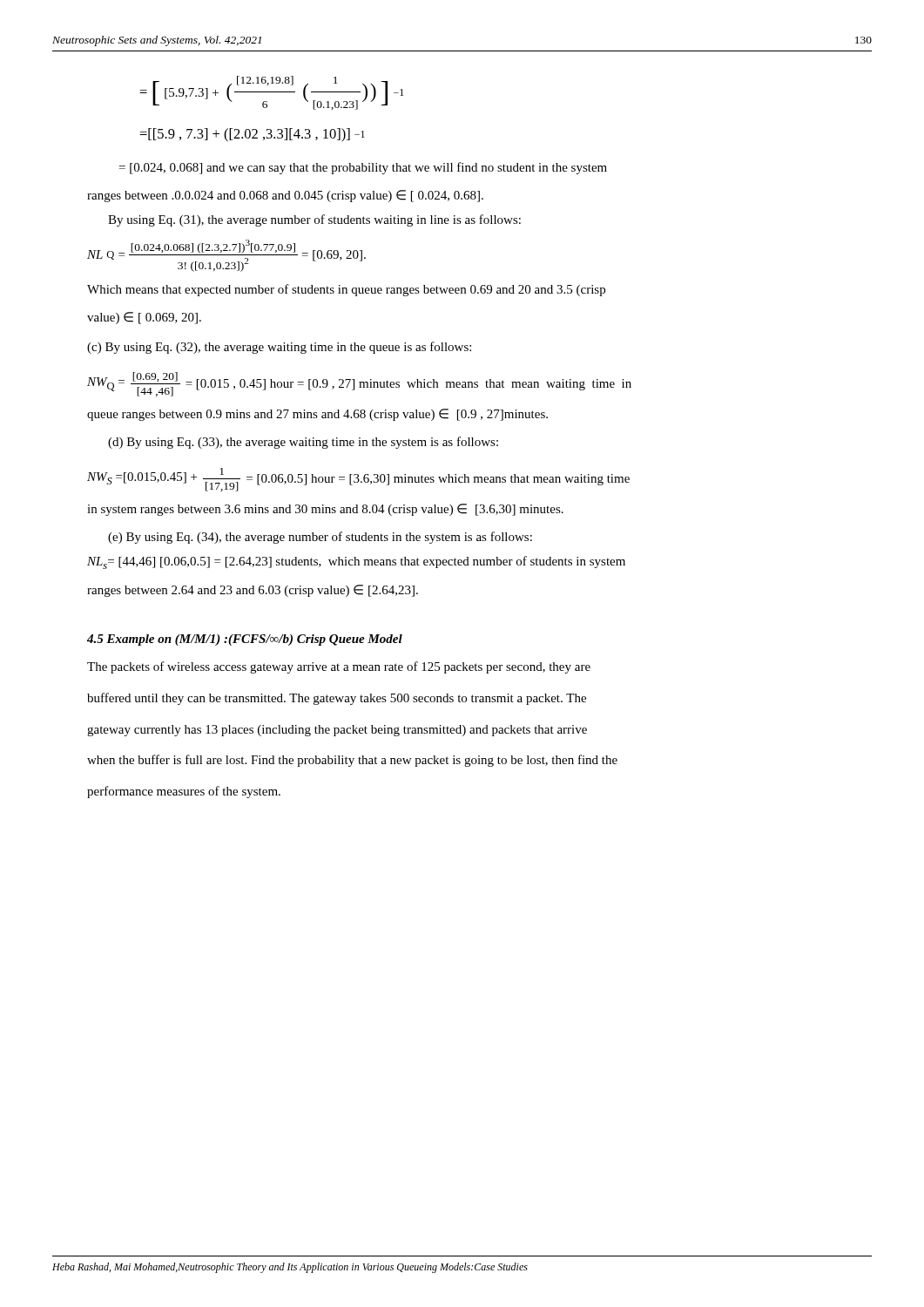Select the text block containing "By using Eq. (31), the"
The width and height of the screenshot is (924, 1307).
point(315,220)
